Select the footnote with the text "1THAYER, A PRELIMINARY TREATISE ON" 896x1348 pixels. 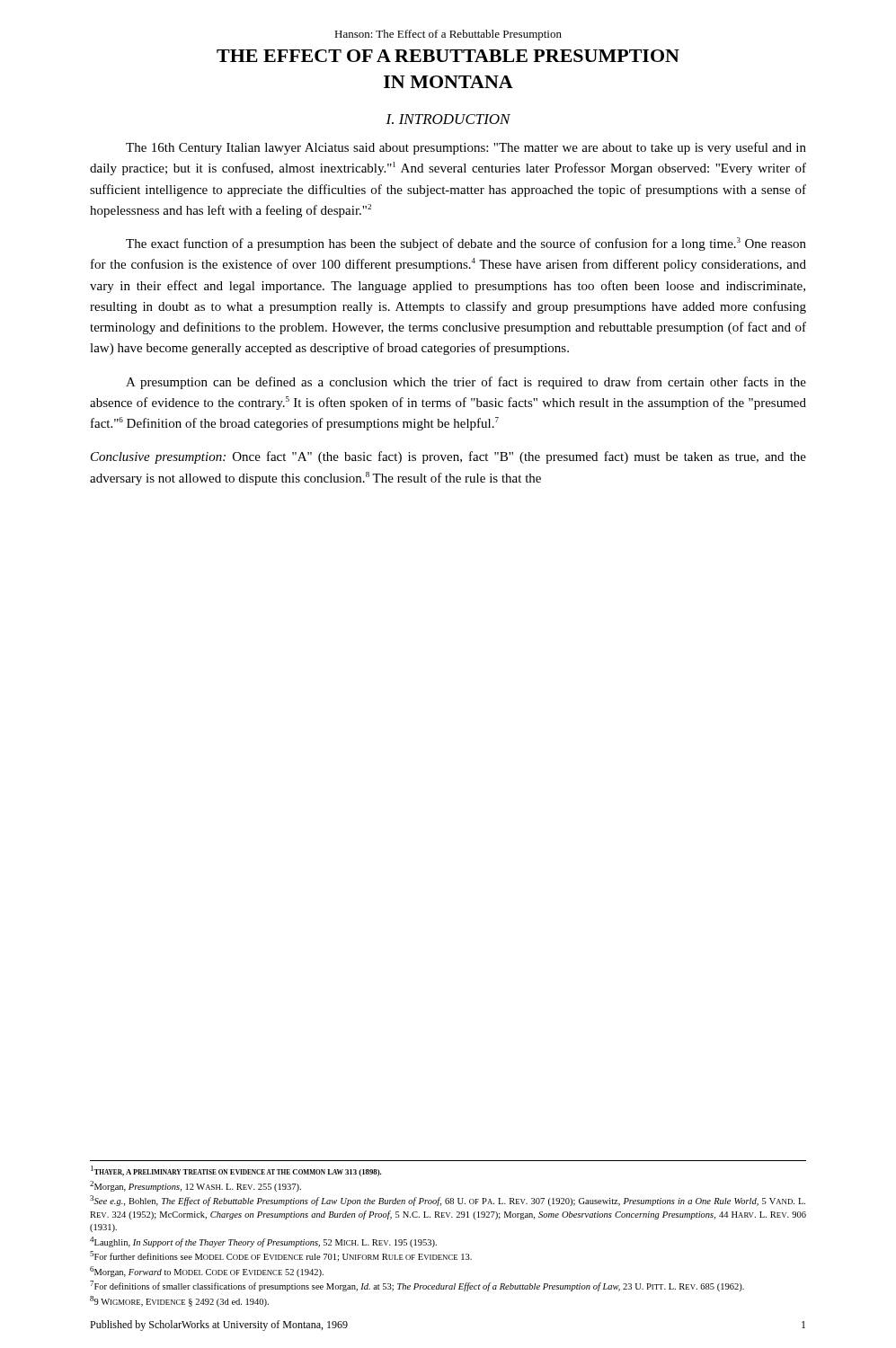point(236,1171)
